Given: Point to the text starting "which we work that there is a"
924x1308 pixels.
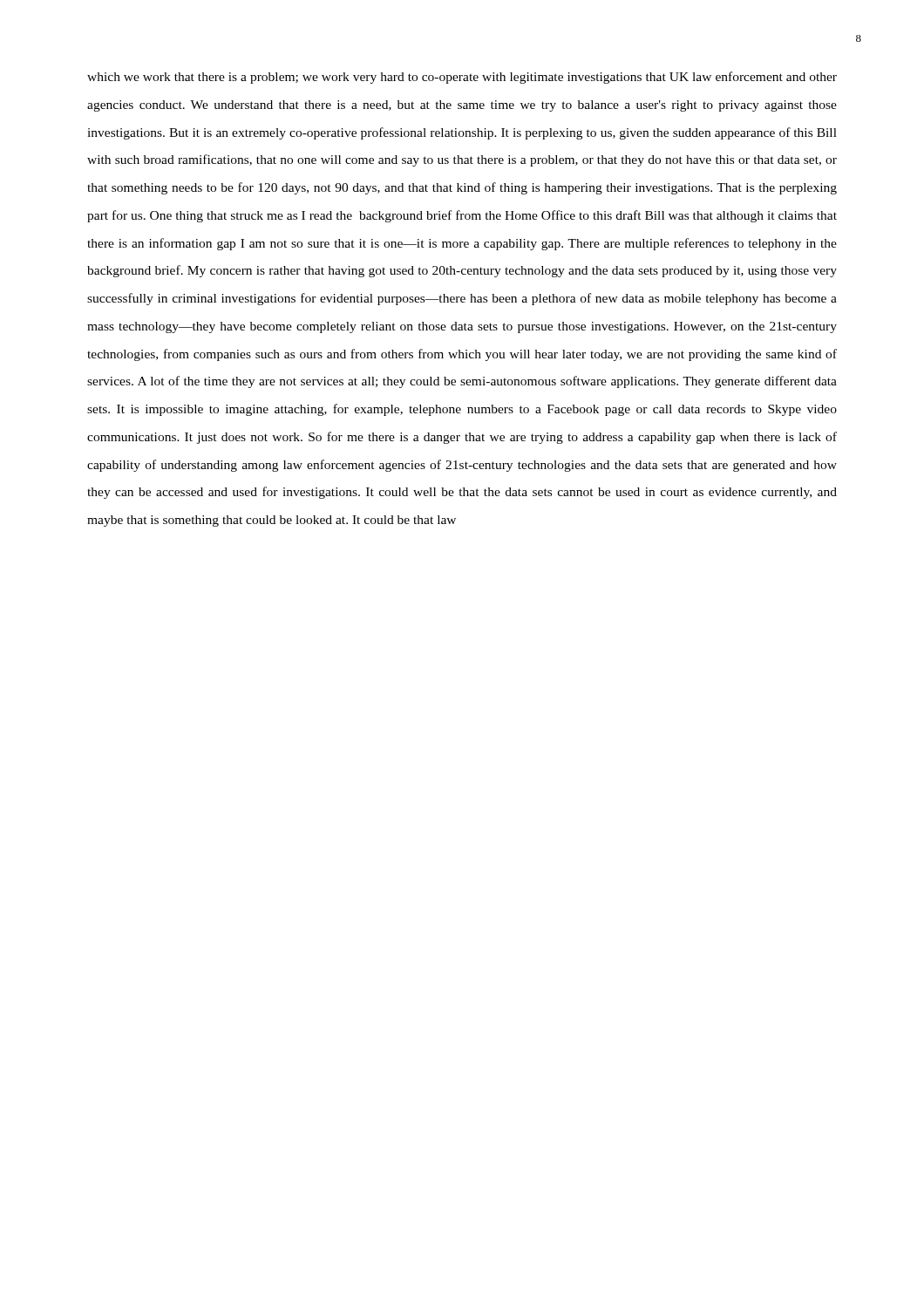Looking at the screenshot, I should [462, 298].
